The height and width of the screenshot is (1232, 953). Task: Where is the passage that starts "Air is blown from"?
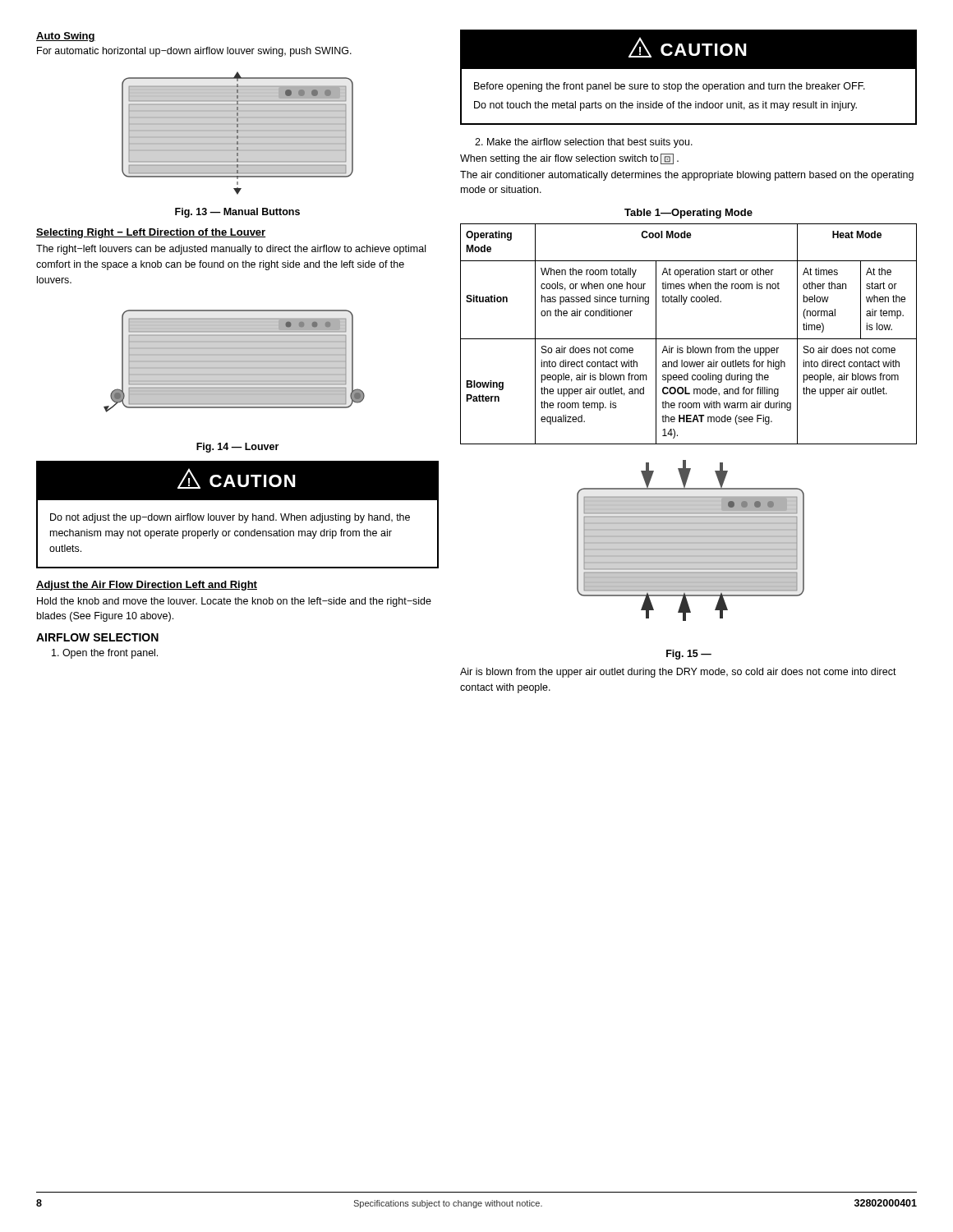coord(678,680)
